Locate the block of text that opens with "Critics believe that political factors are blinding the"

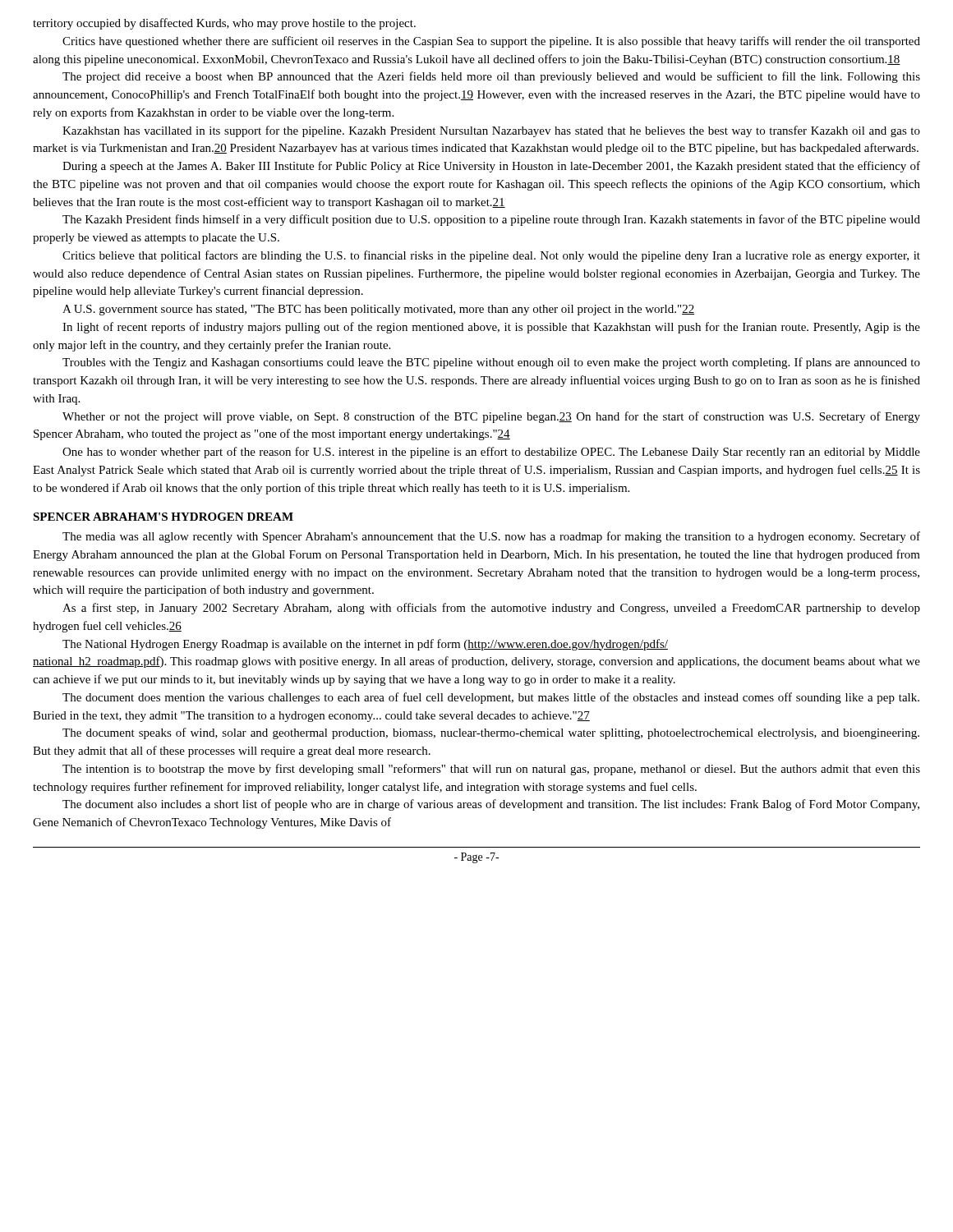(x=476, y=274)
